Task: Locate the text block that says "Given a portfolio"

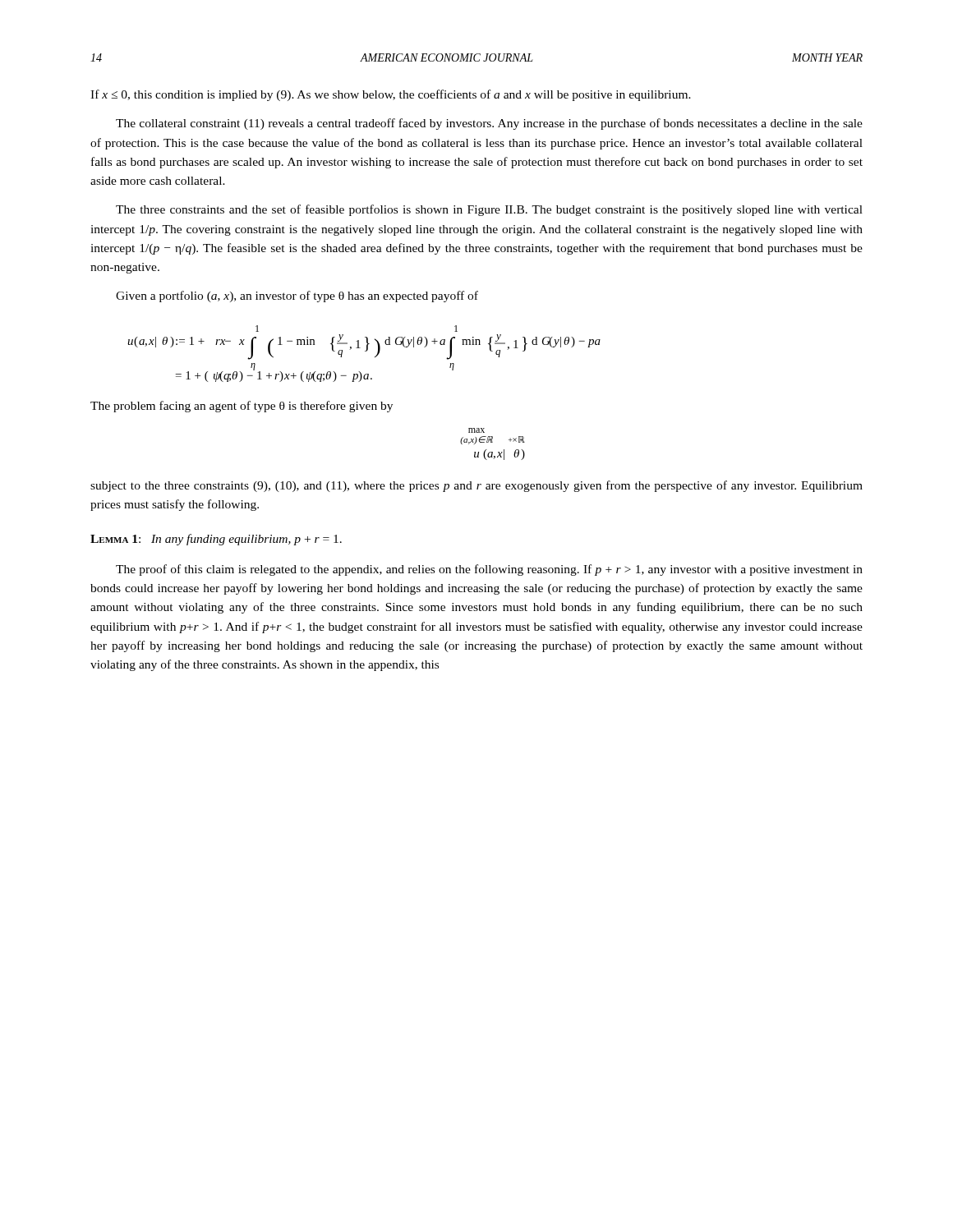Action: [297, 295]
